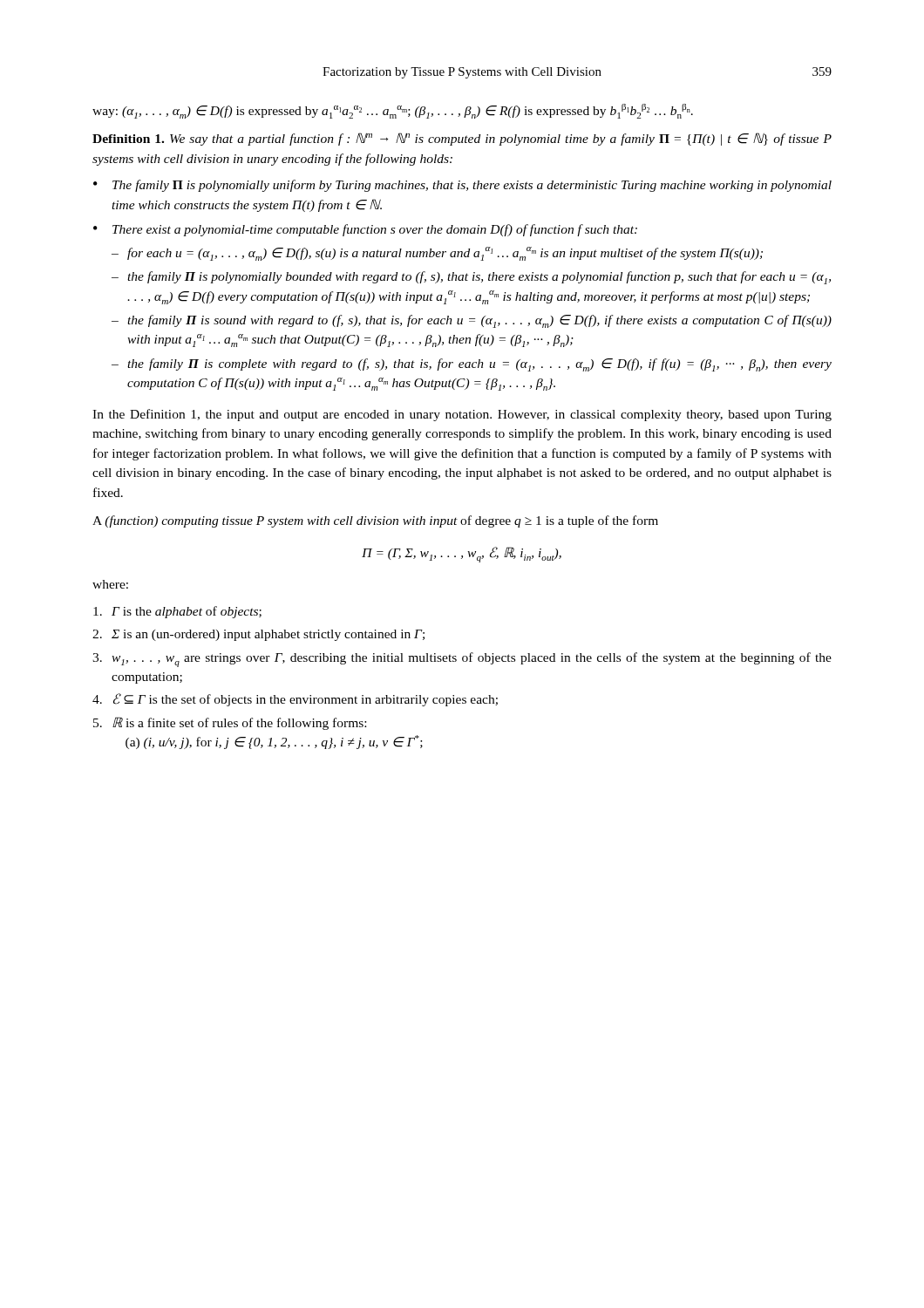
Task: Navigate to the text starting "In the Definition"
Action: (462, 453)
